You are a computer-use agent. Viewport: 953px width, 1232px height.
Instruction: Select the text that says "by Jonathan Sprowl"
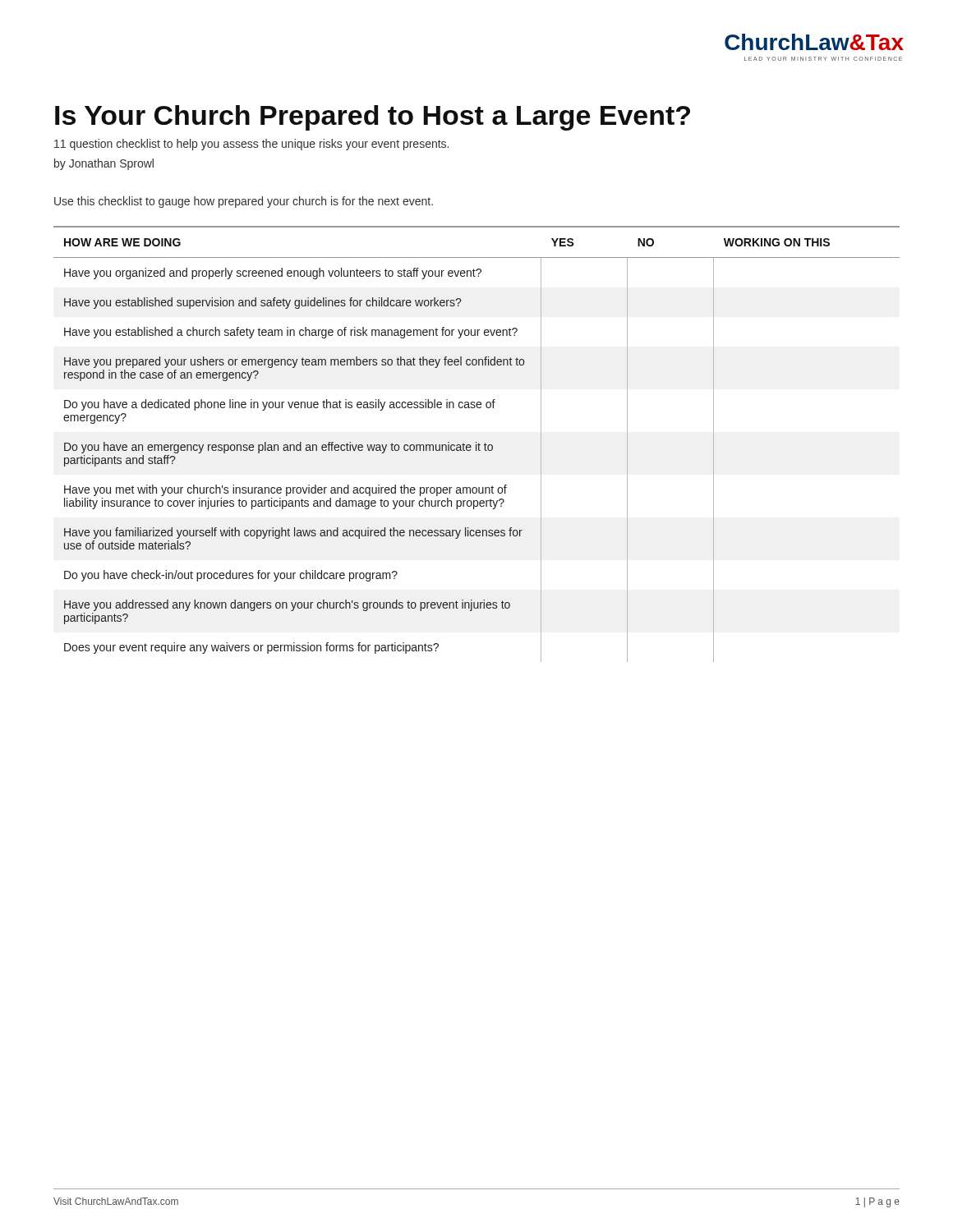(104, 164)
